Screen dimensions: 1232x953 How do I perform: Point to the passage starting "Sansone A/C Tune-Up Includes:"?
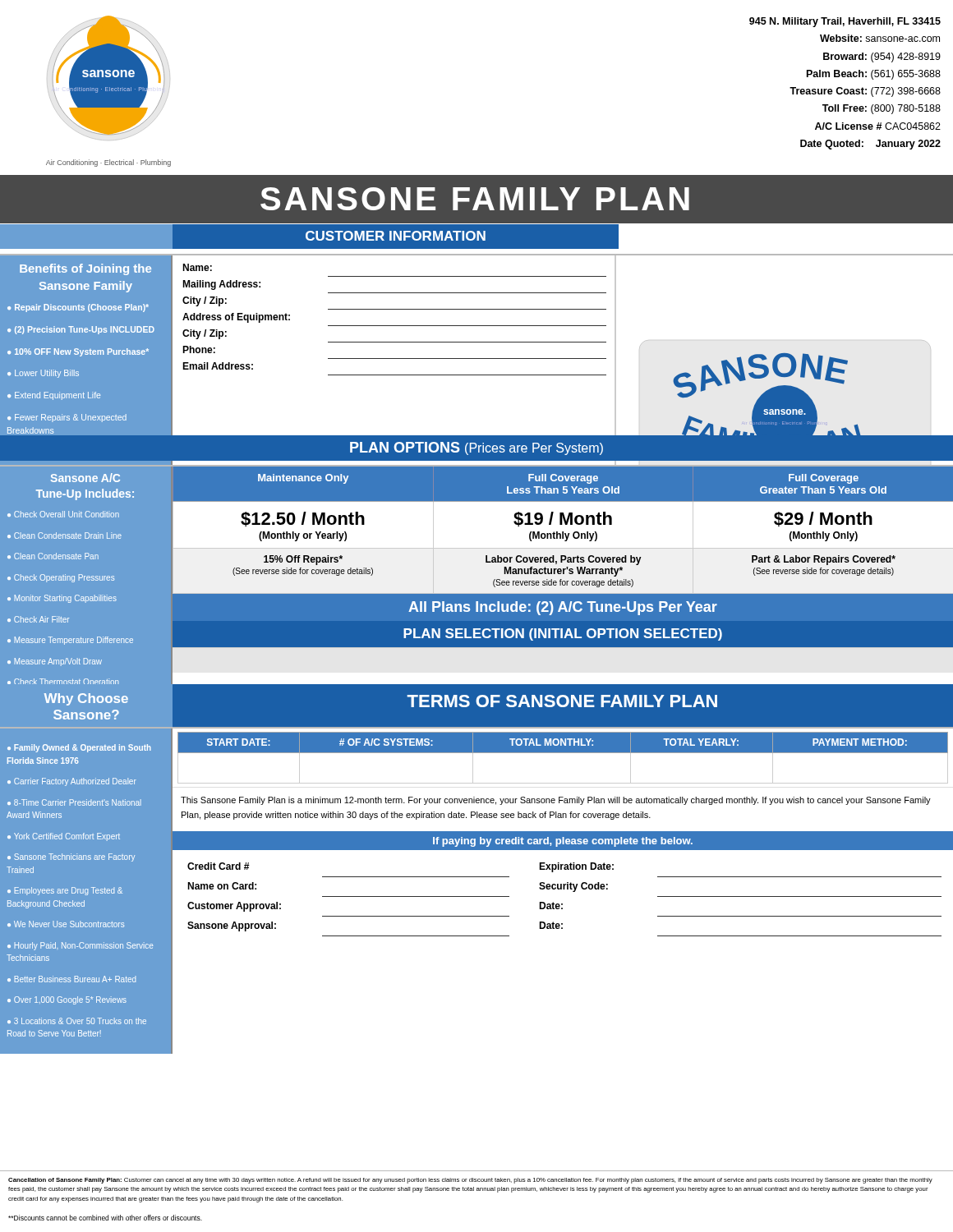click(x=85, y=478)
